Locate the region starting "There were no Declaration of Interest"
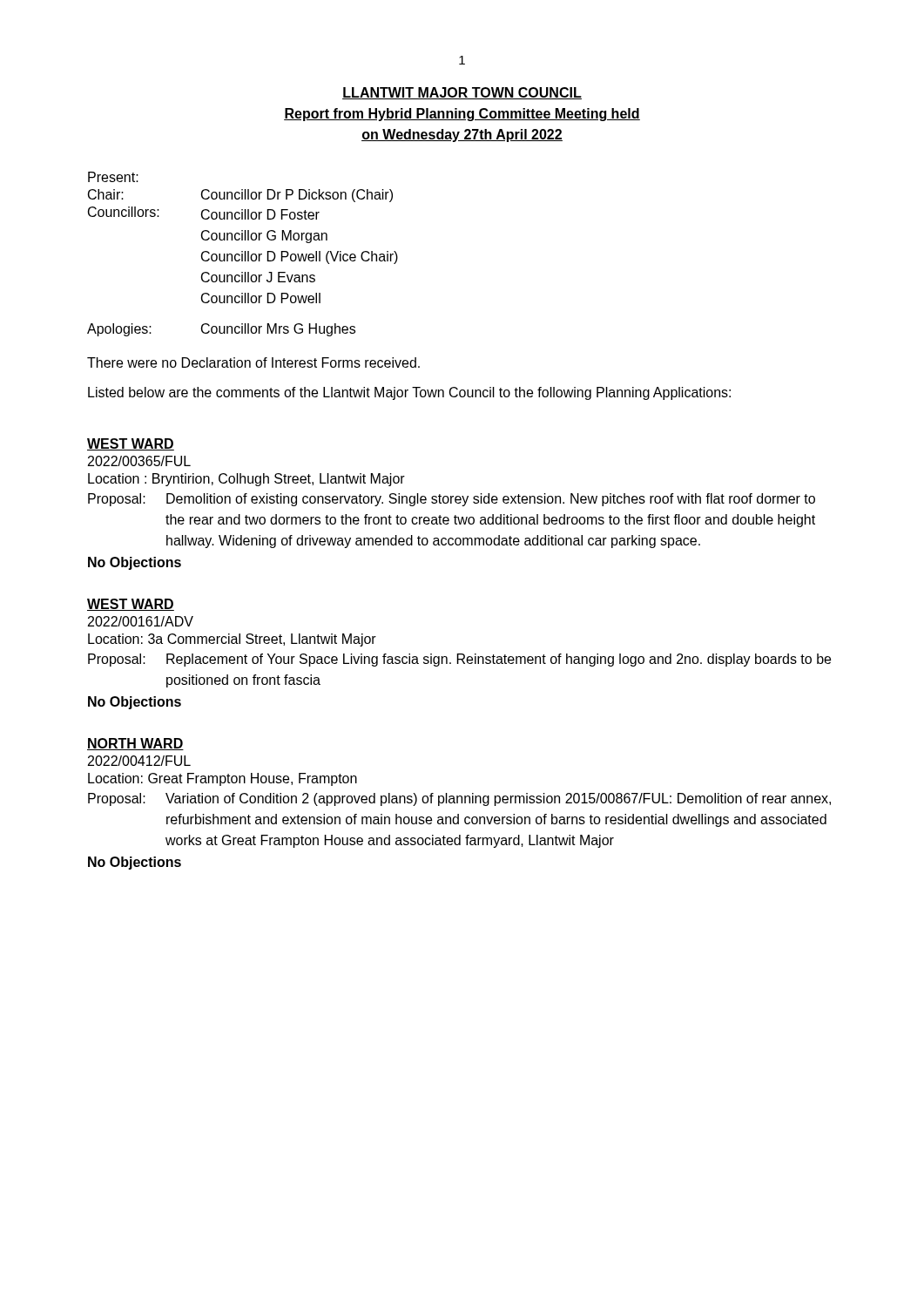The height and width of the screenshot is (1307, 924). point(254,363)
